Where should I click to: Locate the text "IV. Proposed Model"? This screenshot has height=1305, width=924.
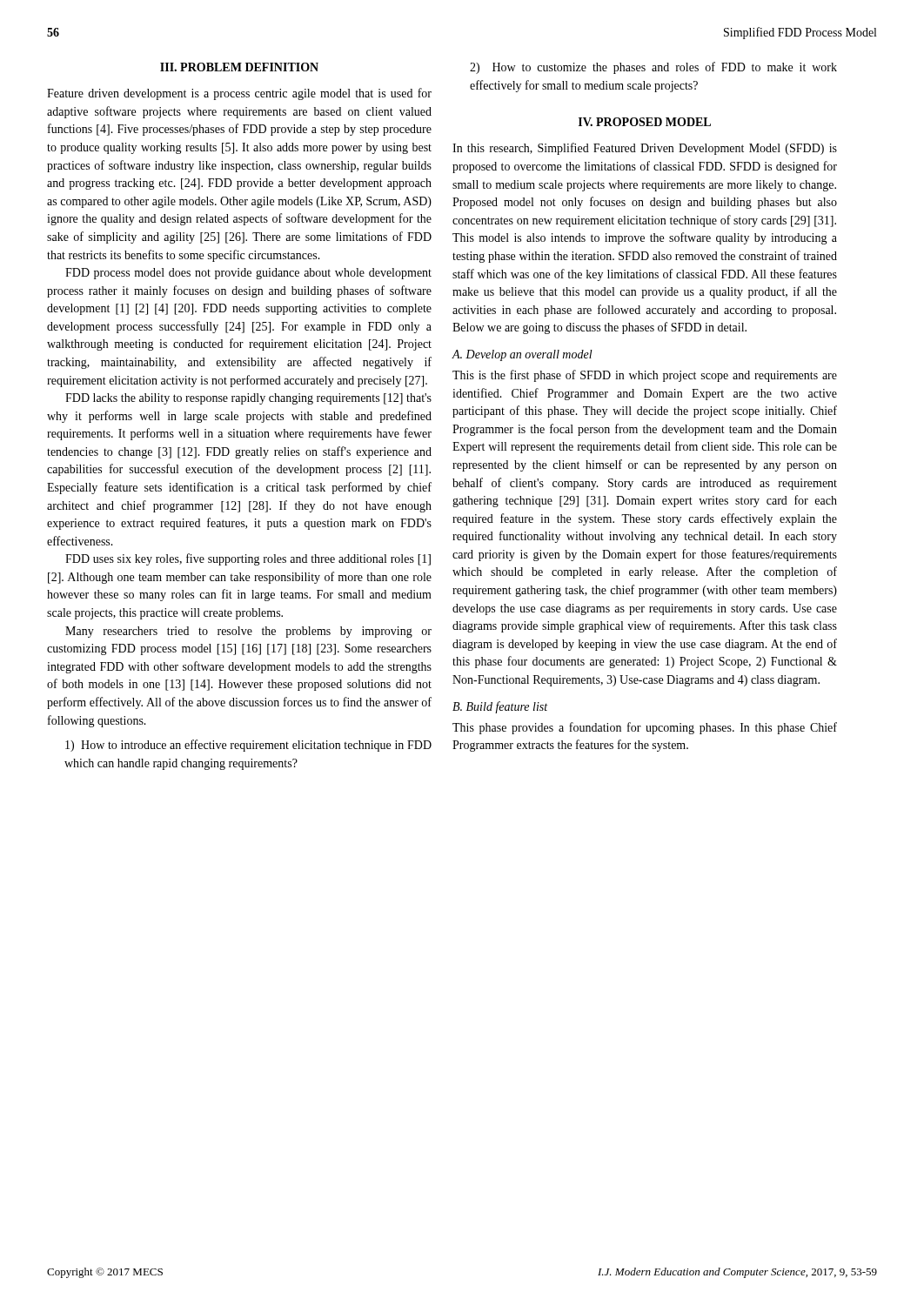click(645, 122)
